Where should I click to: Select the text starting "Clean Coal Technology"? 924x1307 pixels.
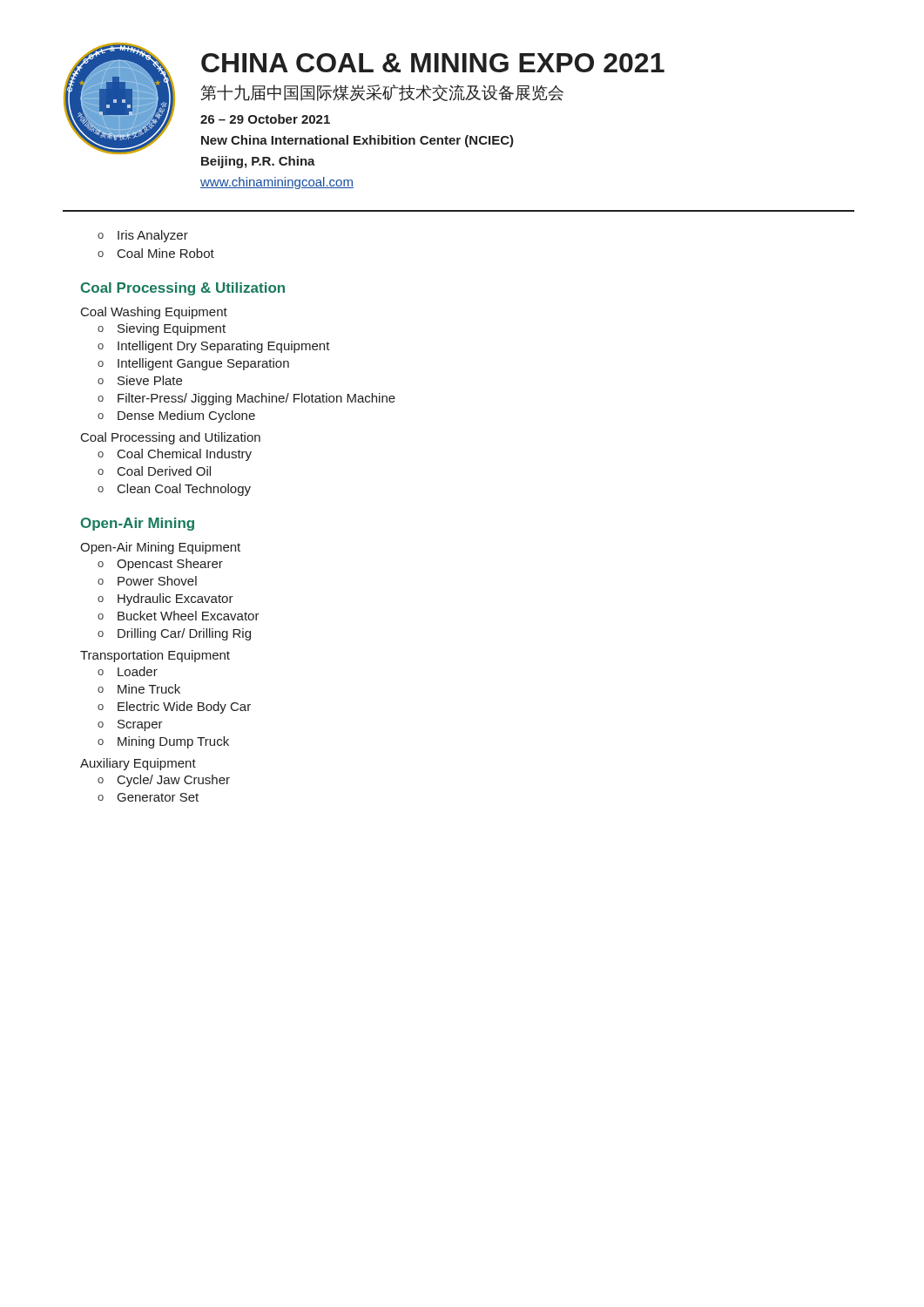(174, 490)
